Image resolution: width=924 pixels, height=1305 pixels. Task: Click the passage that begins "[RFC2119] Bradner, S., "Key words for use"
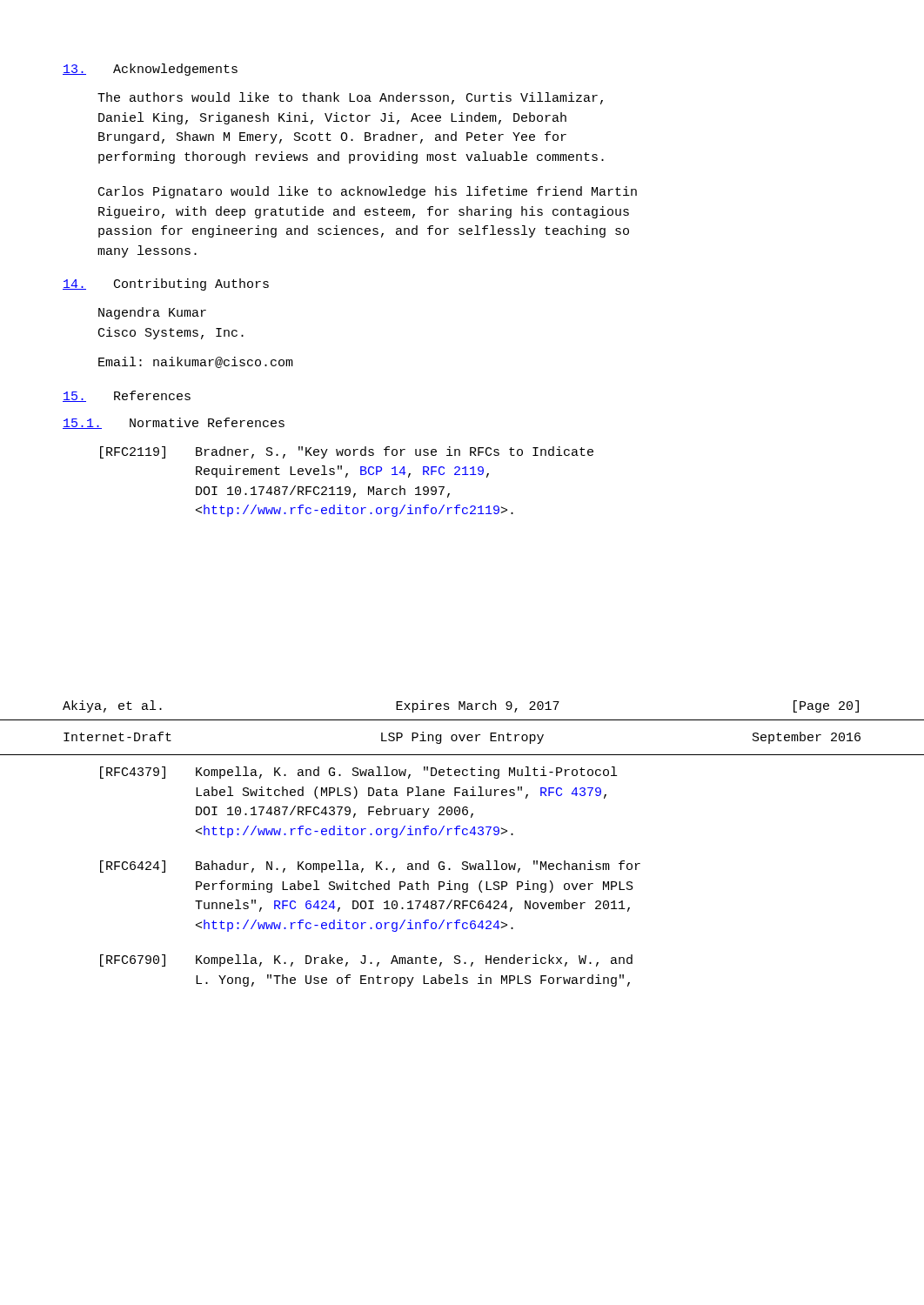click(x=479, y=482)
